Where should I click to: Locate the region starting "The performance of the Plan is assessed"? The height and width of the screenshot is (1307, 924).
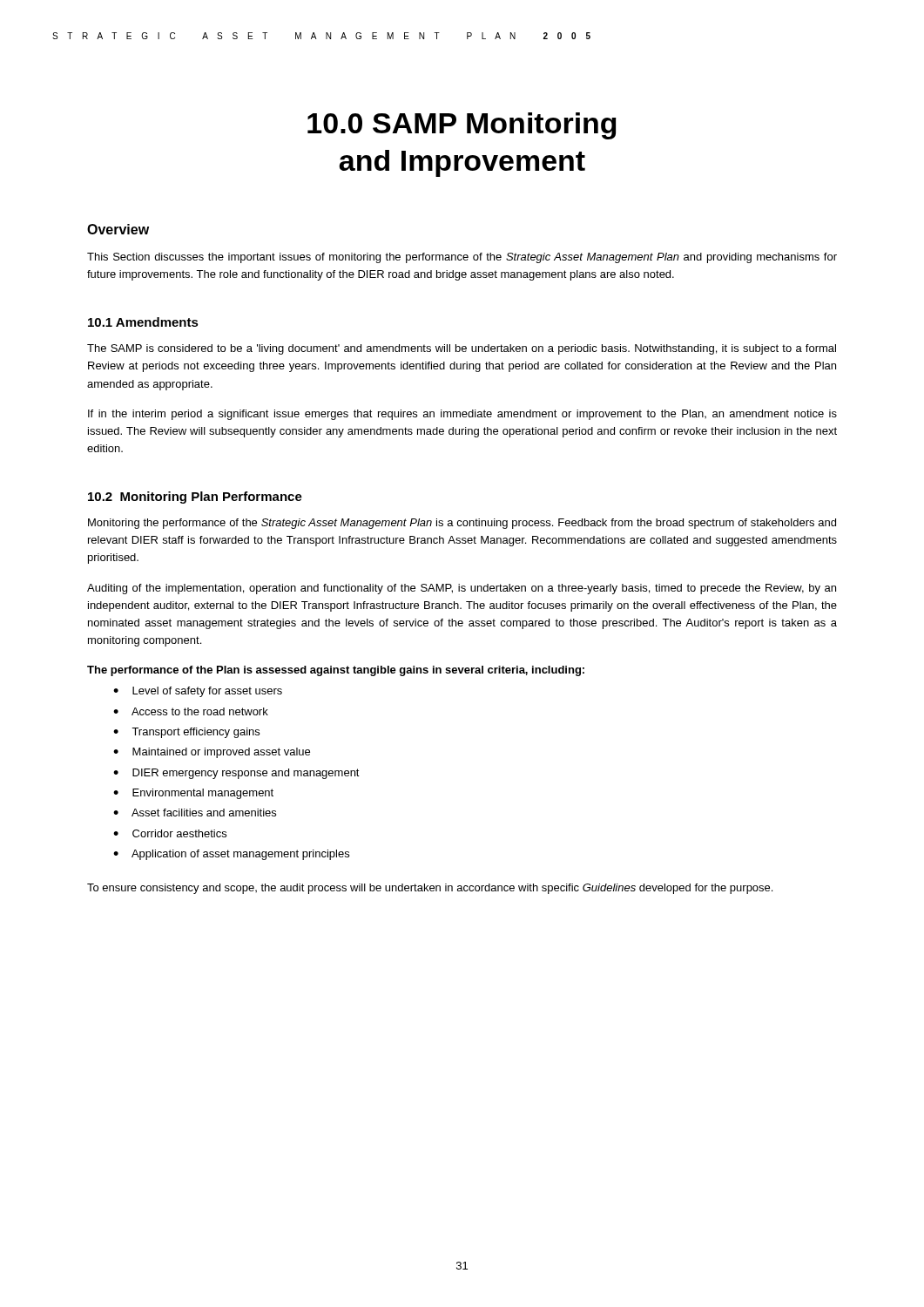(336, 670)
